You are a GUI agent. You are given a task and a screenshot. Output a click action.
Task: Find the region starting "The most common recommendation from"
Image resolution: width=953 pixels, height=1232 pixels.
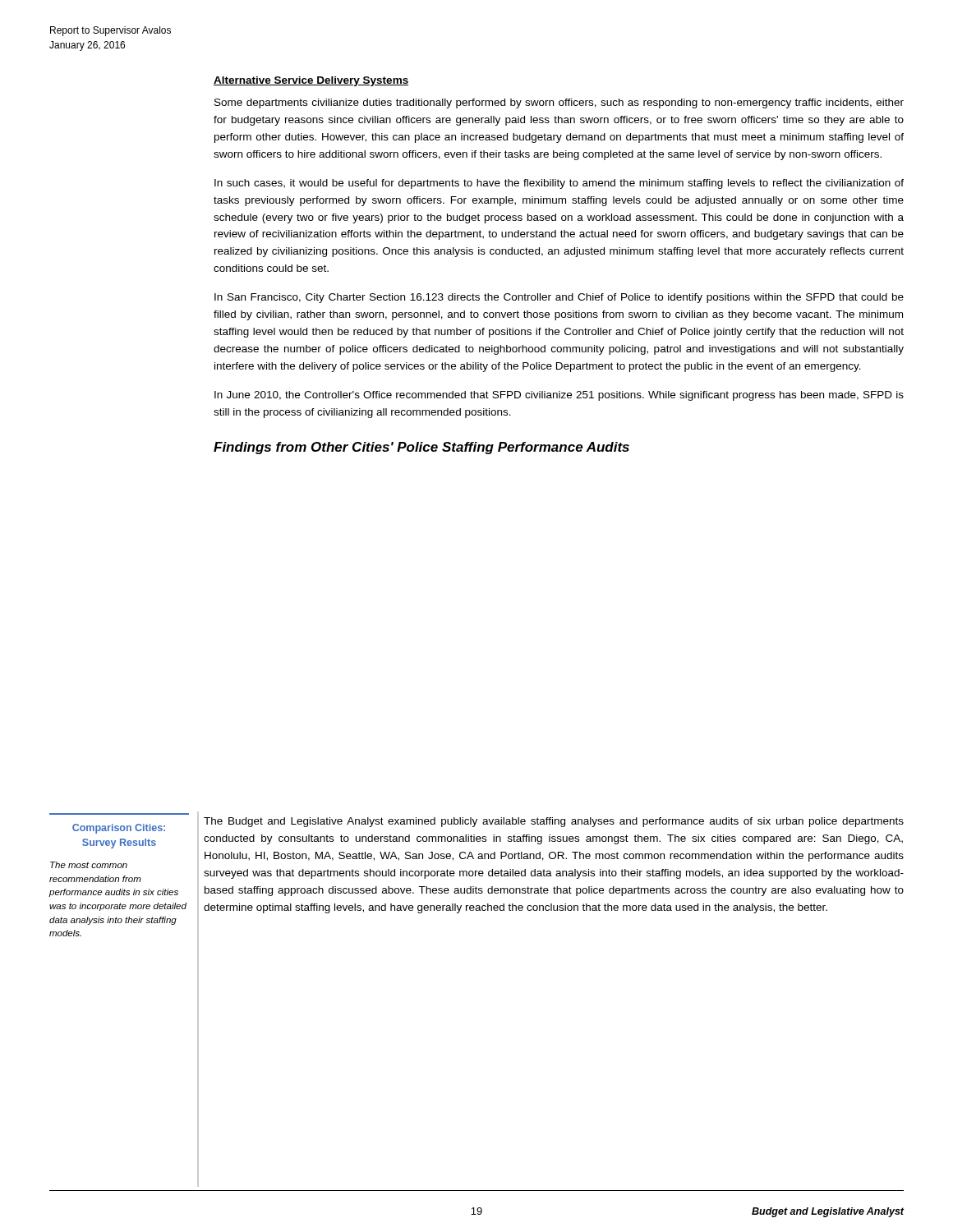click(118, 899)
